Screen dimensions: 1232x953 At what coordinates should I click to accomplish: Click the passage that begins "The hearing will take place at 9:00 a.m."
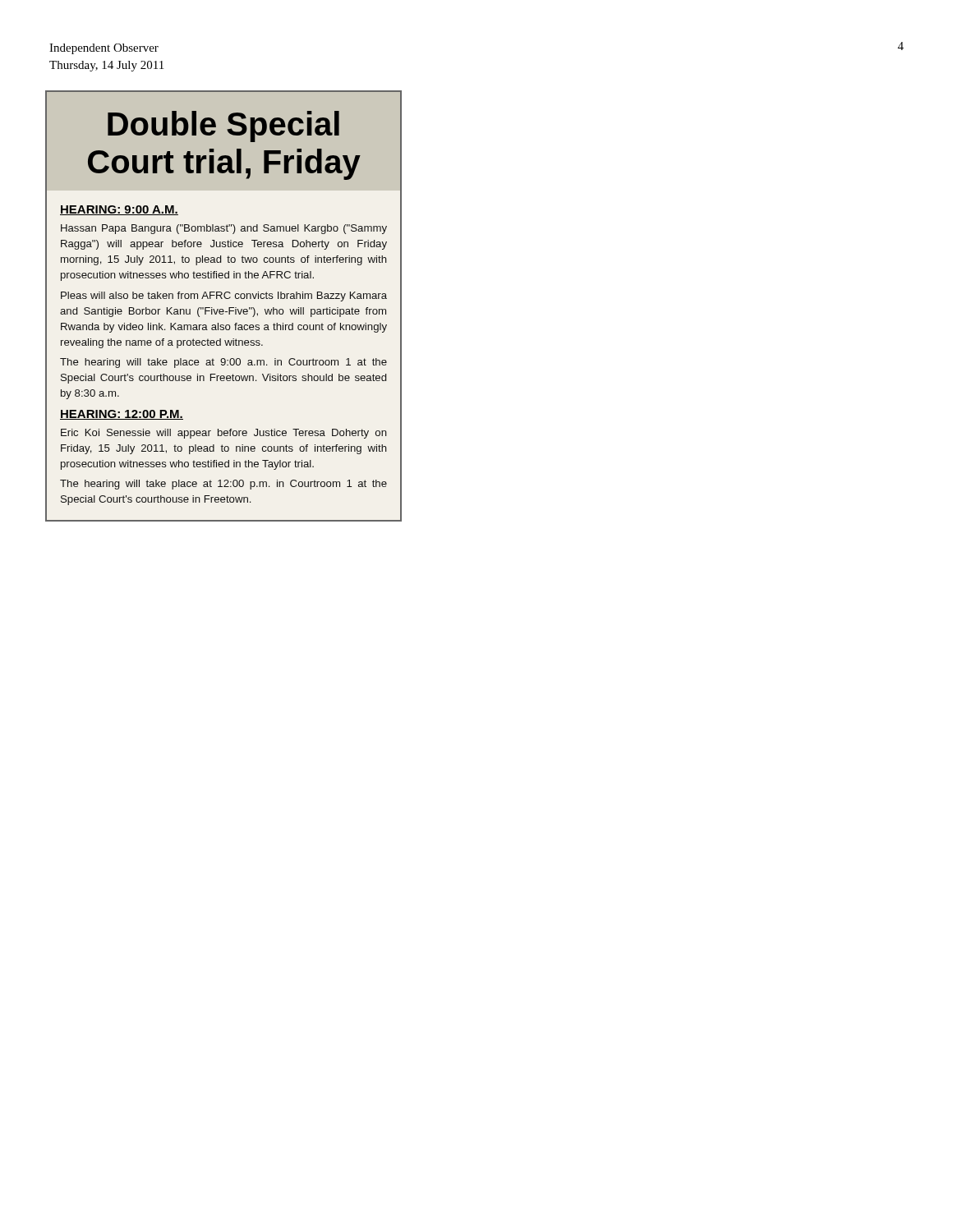click(x=223, y=378)
